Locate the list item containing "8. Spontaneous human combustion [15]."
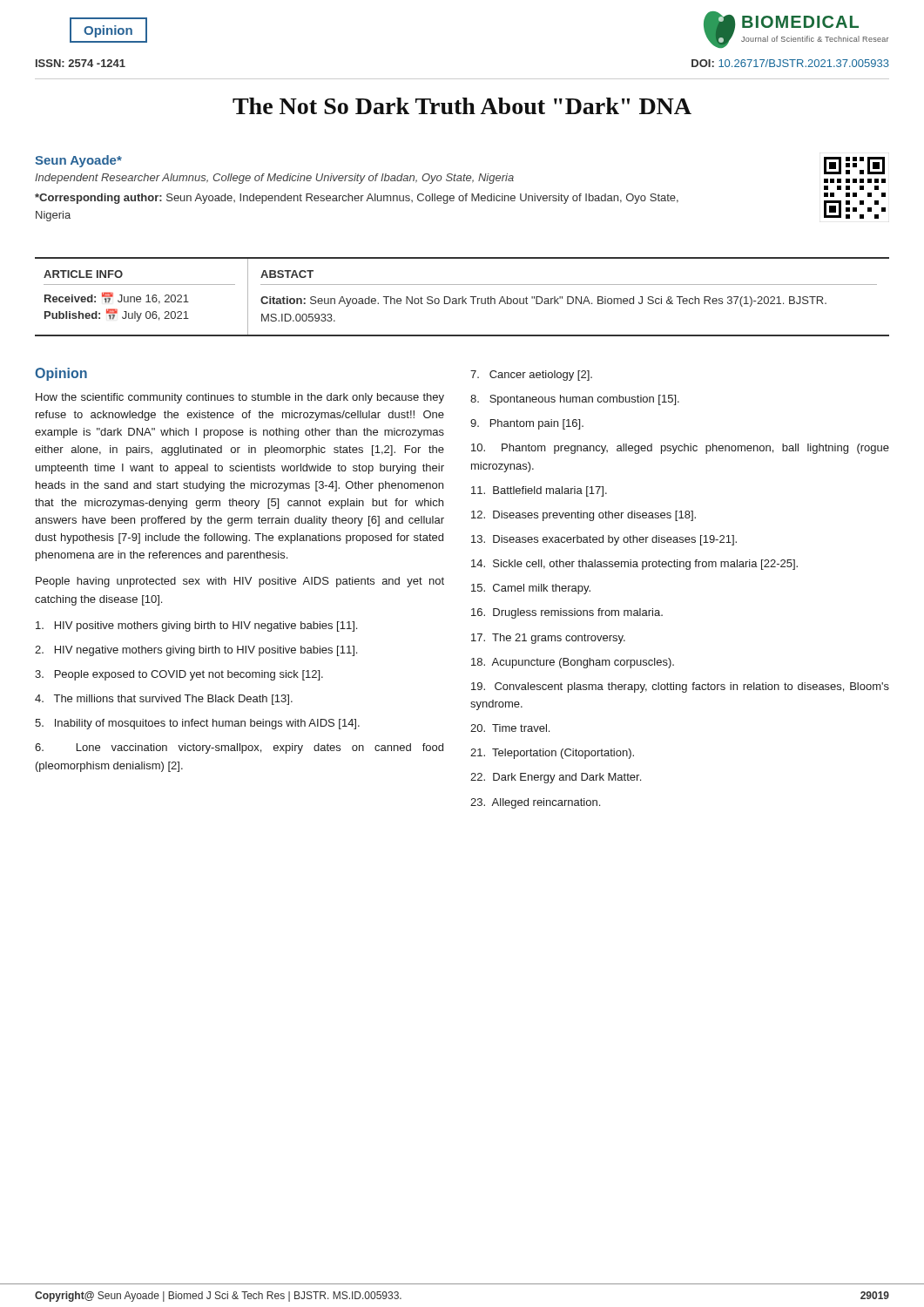The width and height of the screenshot is (924, 1307). click(x=575, y=399)
